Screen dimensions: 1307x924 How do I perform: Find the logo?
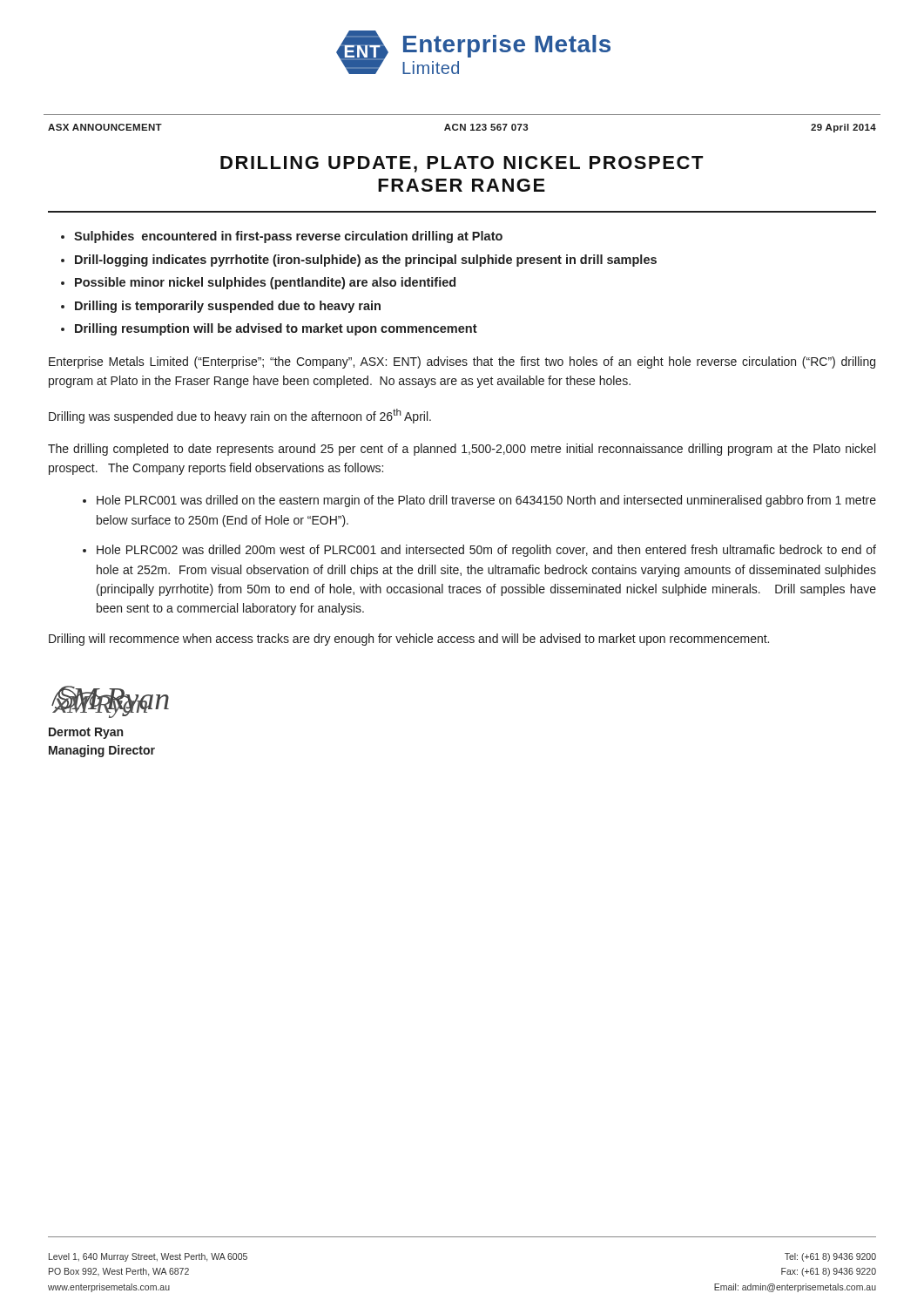[x=462, y=57]
